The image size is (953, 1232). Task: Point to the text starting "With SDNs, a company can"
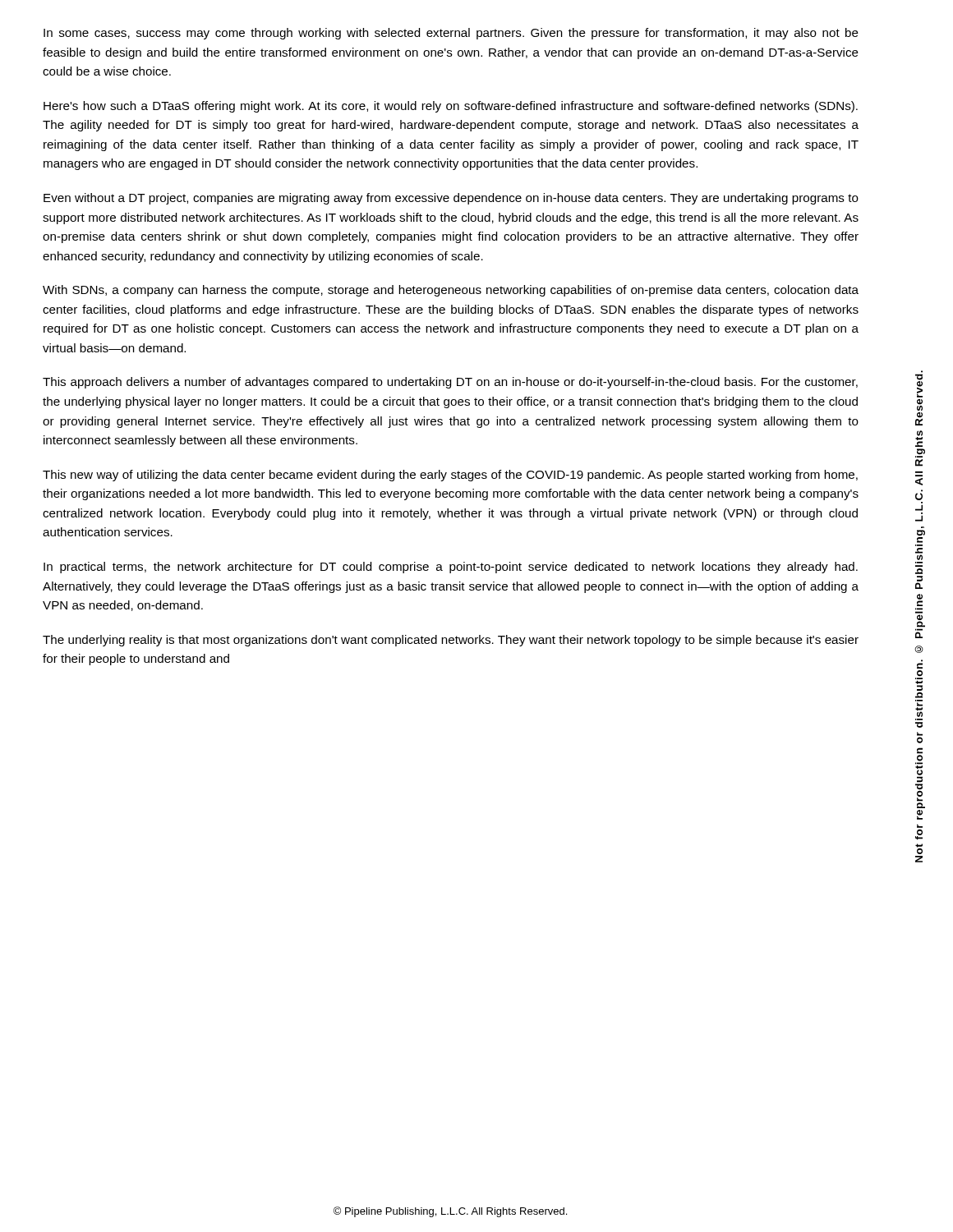(x=451, y=319)
